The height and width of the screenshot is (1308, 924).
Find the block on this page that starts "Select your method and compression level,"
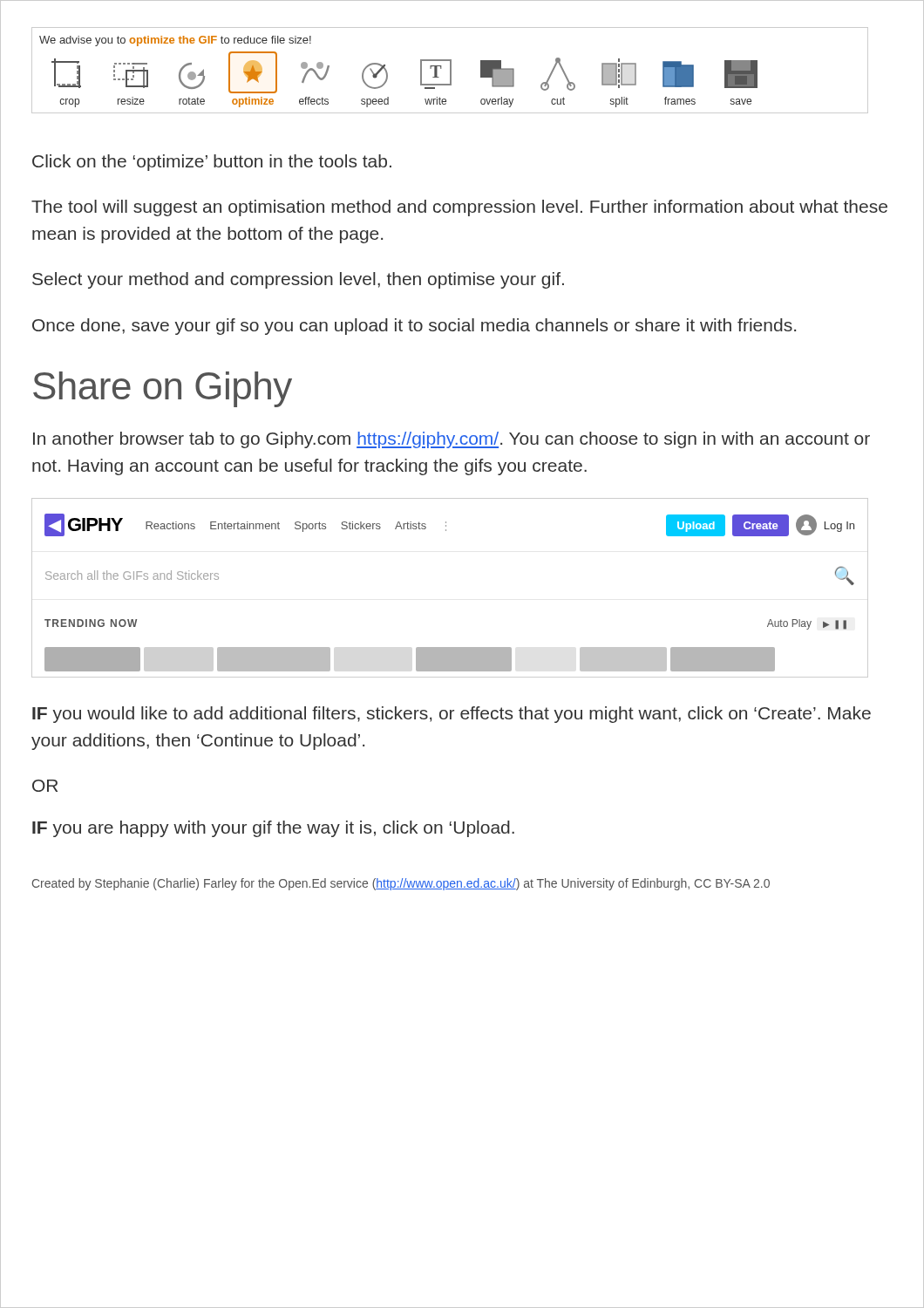pyautogui.click(x=298, y=279)
